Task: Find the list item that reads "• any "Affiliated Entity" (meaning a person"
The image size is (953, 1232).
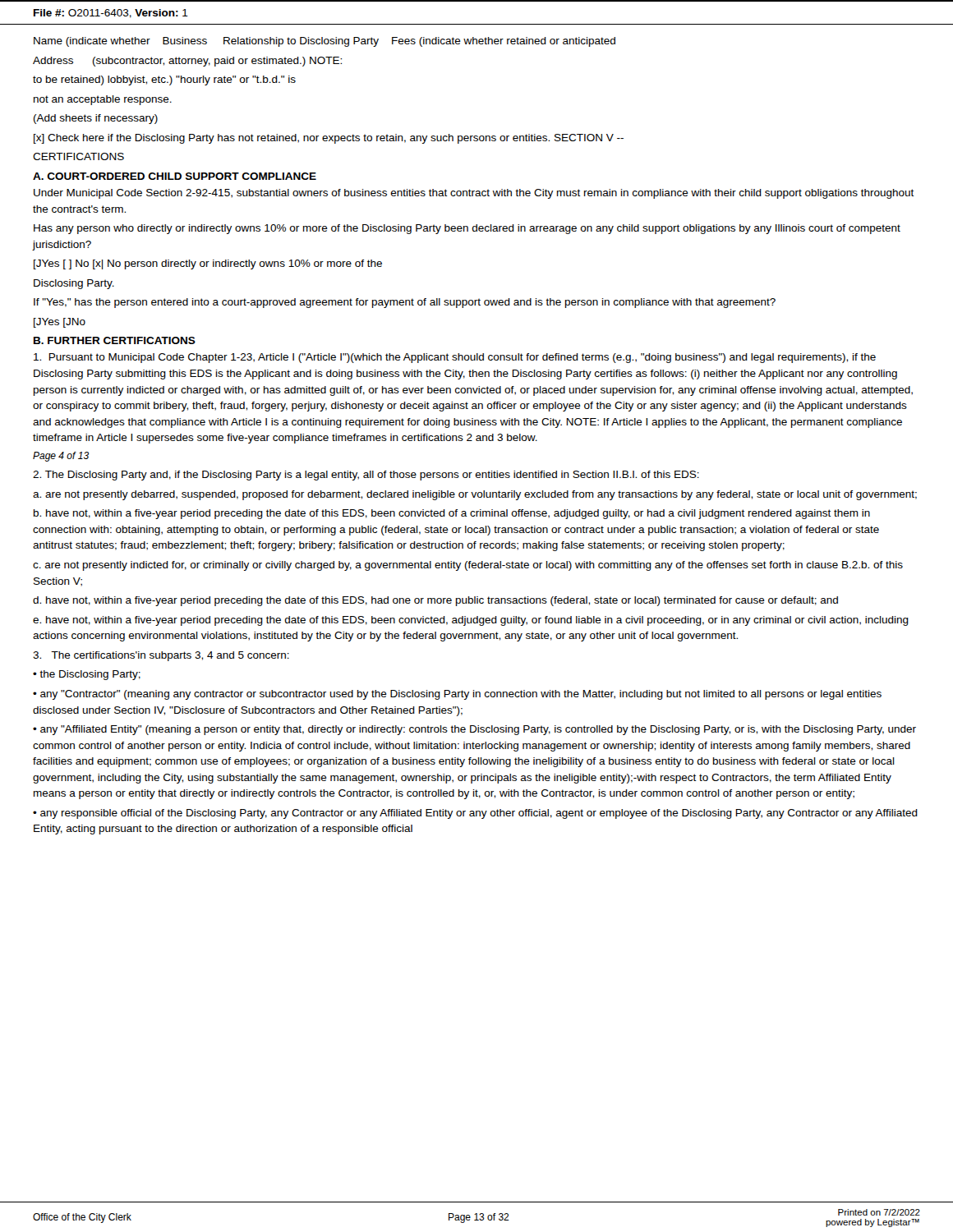Action: 476,761
